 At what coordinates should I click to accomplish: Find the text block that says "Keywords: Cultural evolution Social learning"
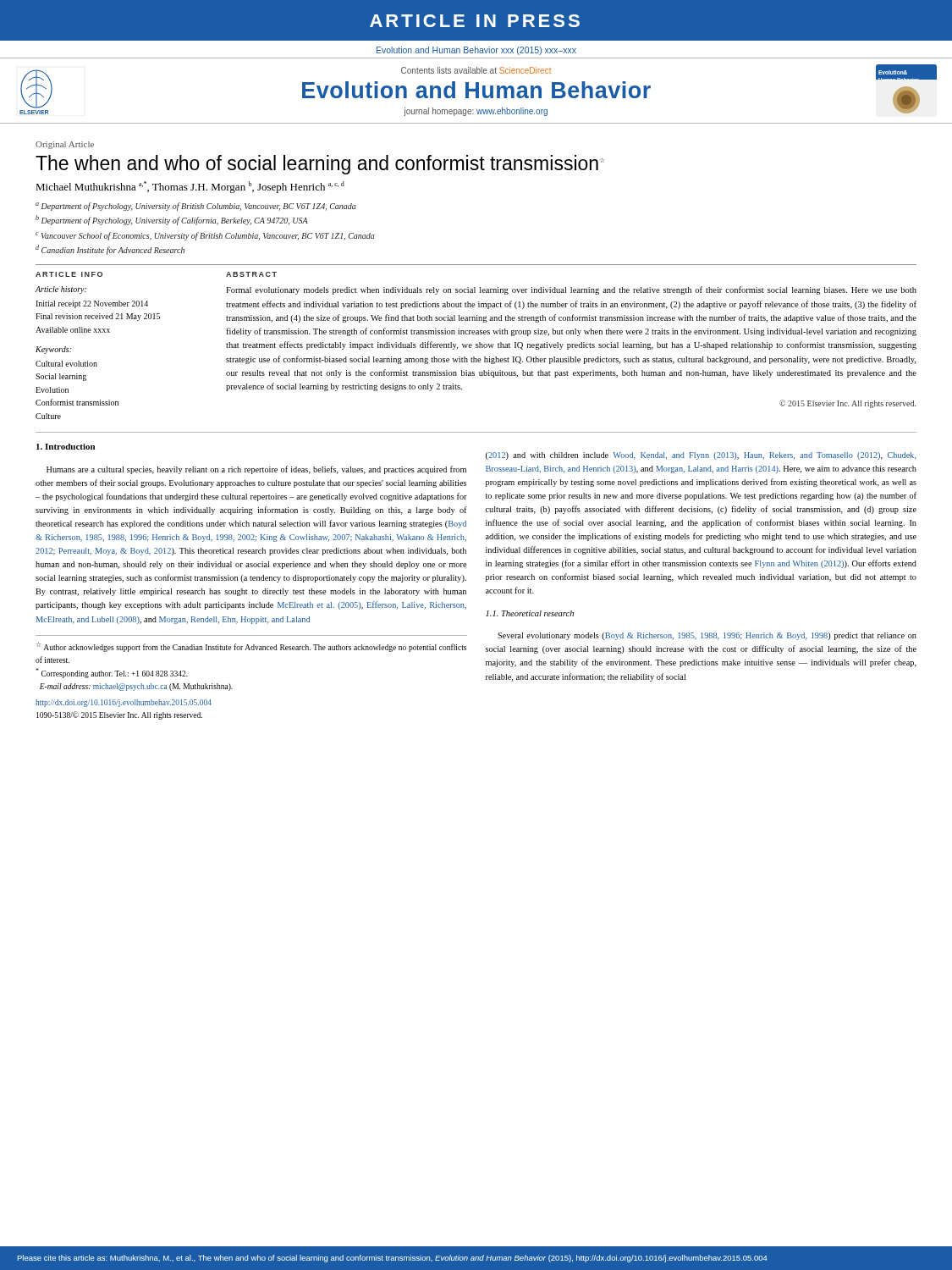pyautogui.click(x=54, y=350)
